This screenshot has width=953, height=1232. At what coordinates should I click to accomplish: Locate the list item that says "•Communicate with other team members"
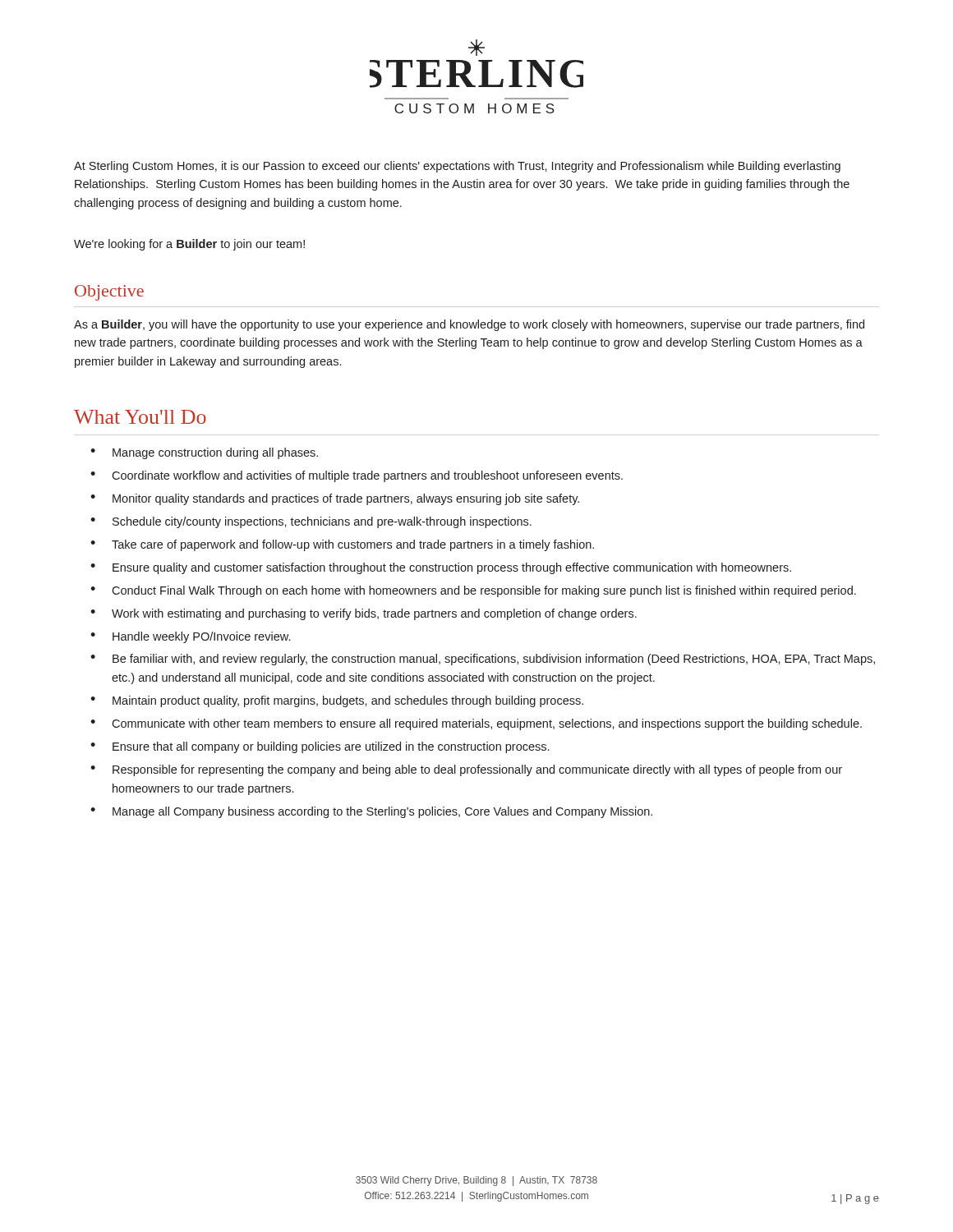(485, 724)
